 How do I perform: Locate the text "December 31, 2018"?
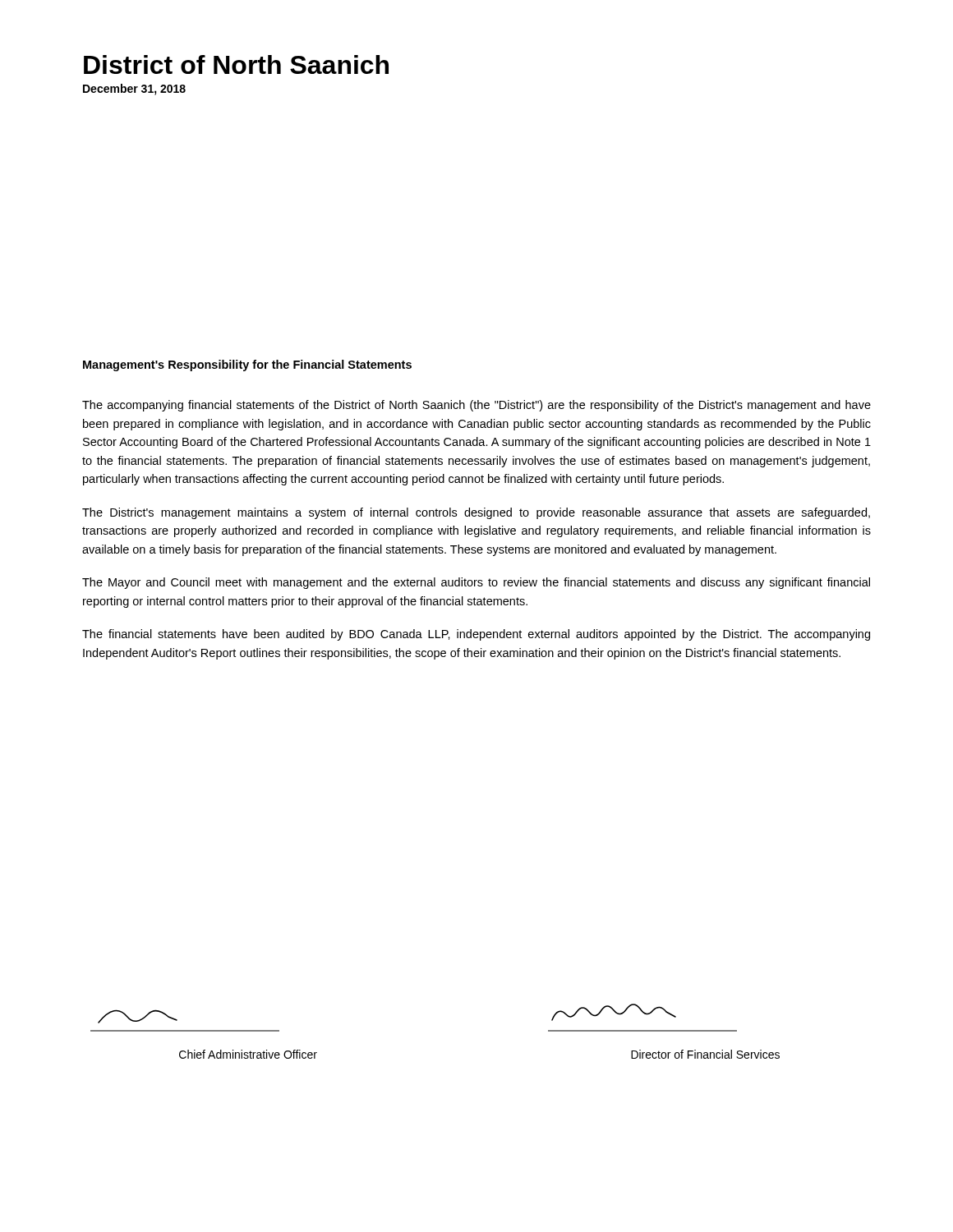tap(134, 89)
